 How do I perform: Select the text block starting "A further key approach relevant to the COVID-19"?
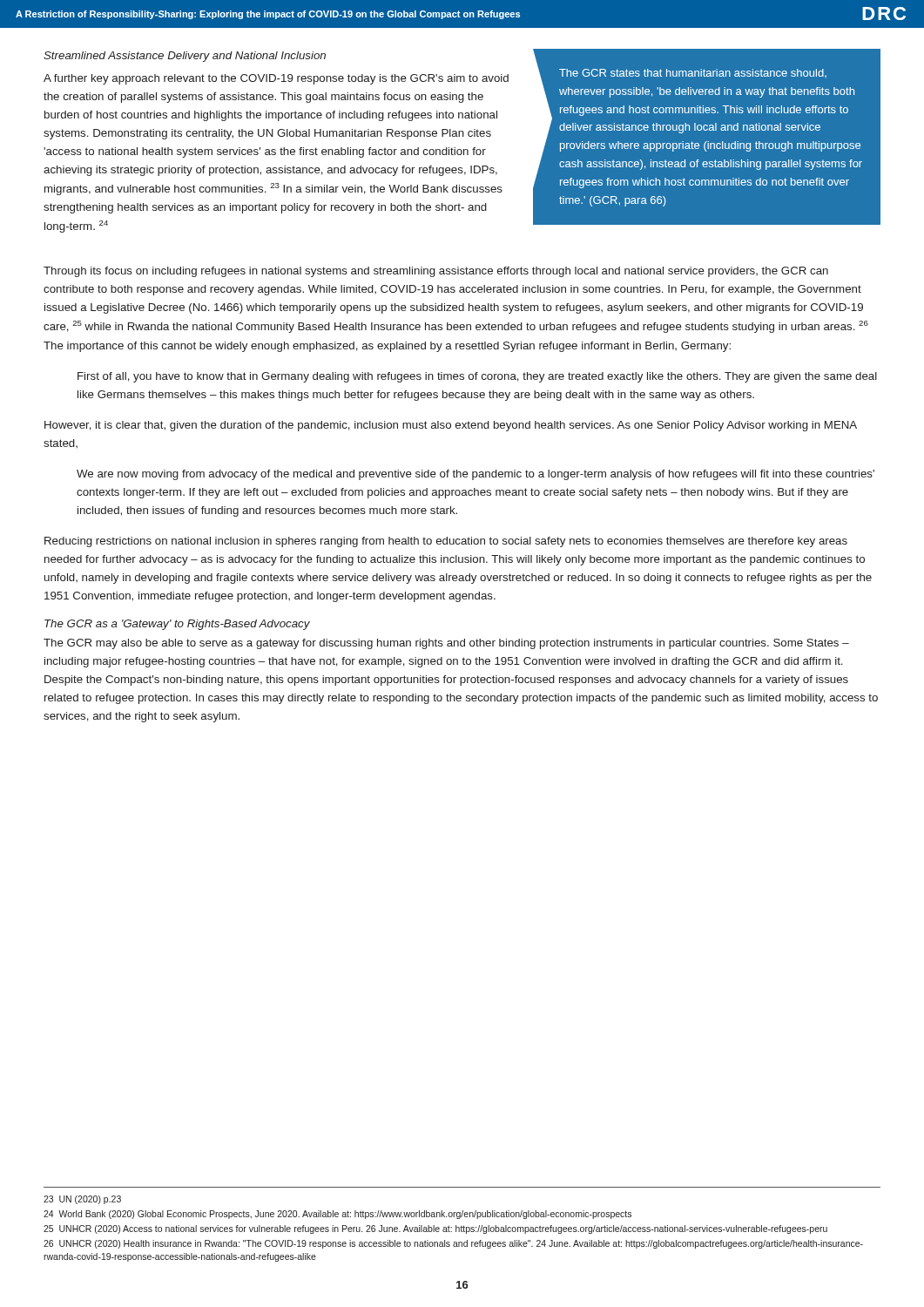276,152
